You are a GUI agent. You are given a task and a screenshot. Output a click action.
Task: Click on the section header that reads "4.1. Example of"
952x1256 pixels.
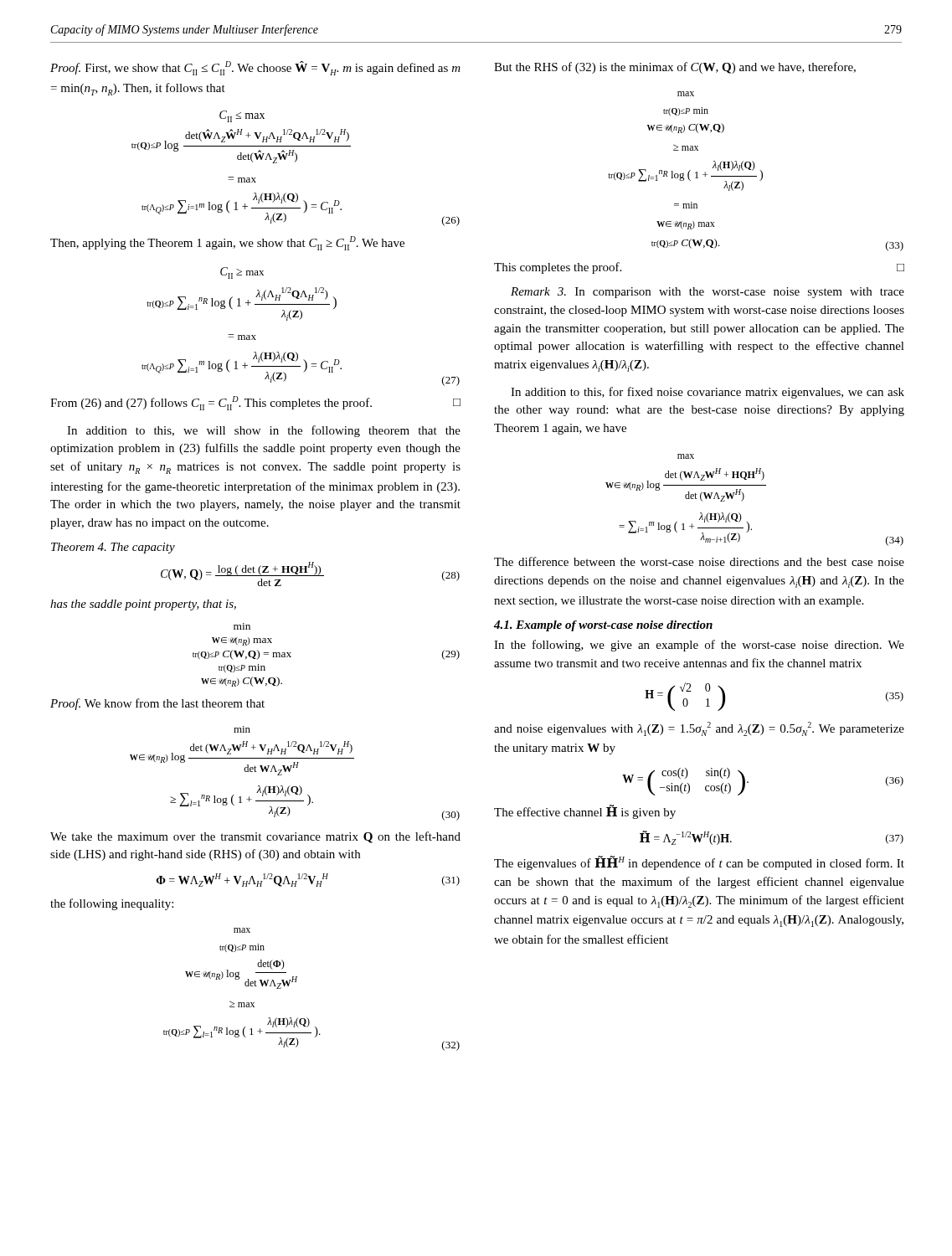603,625
